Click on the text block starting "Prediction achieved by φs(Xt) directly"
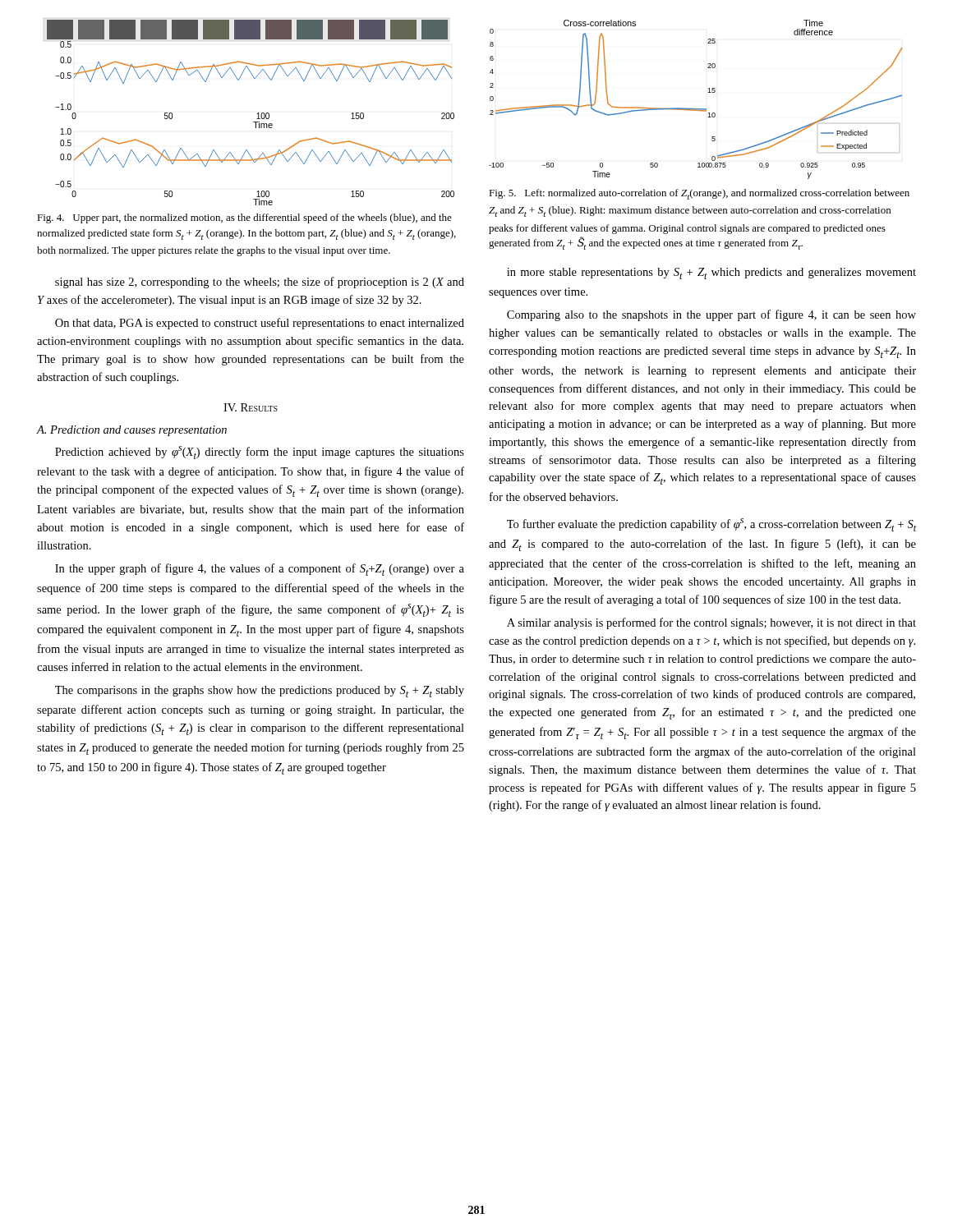Image resolution: width=953 pixels, height=1232 pixels. tap(251, 610)
